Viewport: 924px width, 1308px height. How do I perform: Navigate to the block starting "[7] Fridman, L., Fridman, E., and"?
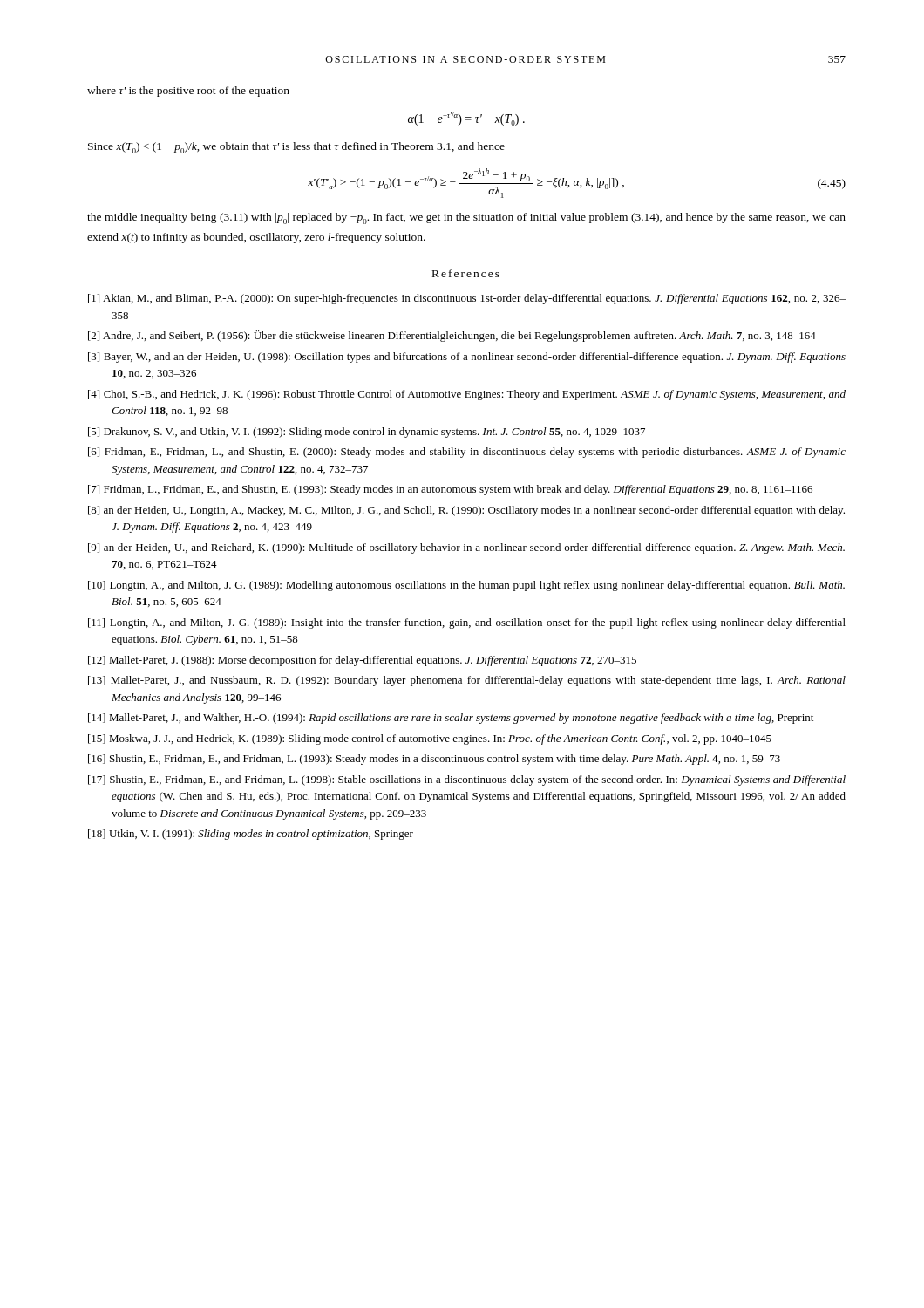click(450, 489)
